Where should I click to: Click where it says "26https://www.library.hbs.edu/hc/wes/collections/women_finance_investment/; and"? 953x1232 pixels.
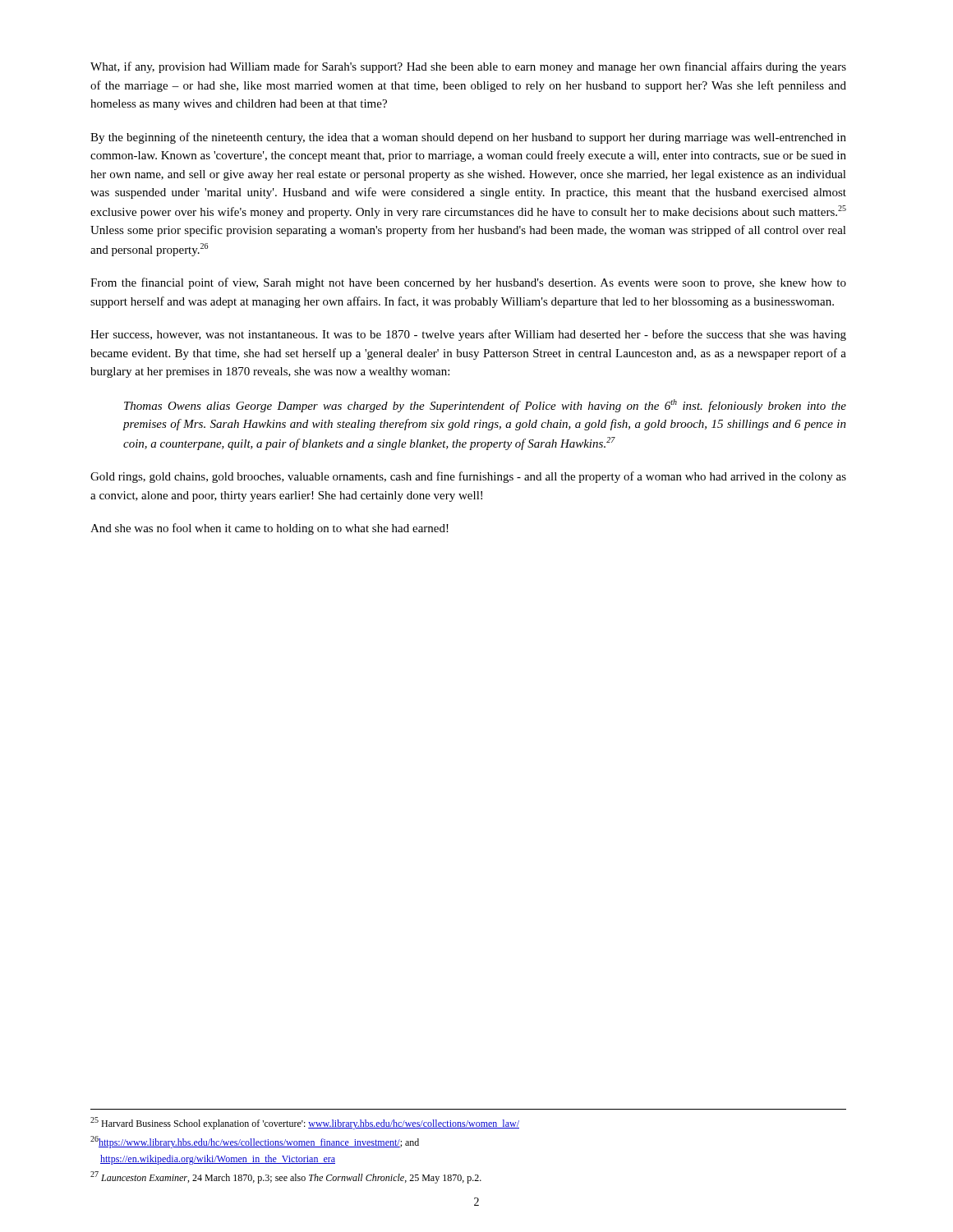point(255,1141)
